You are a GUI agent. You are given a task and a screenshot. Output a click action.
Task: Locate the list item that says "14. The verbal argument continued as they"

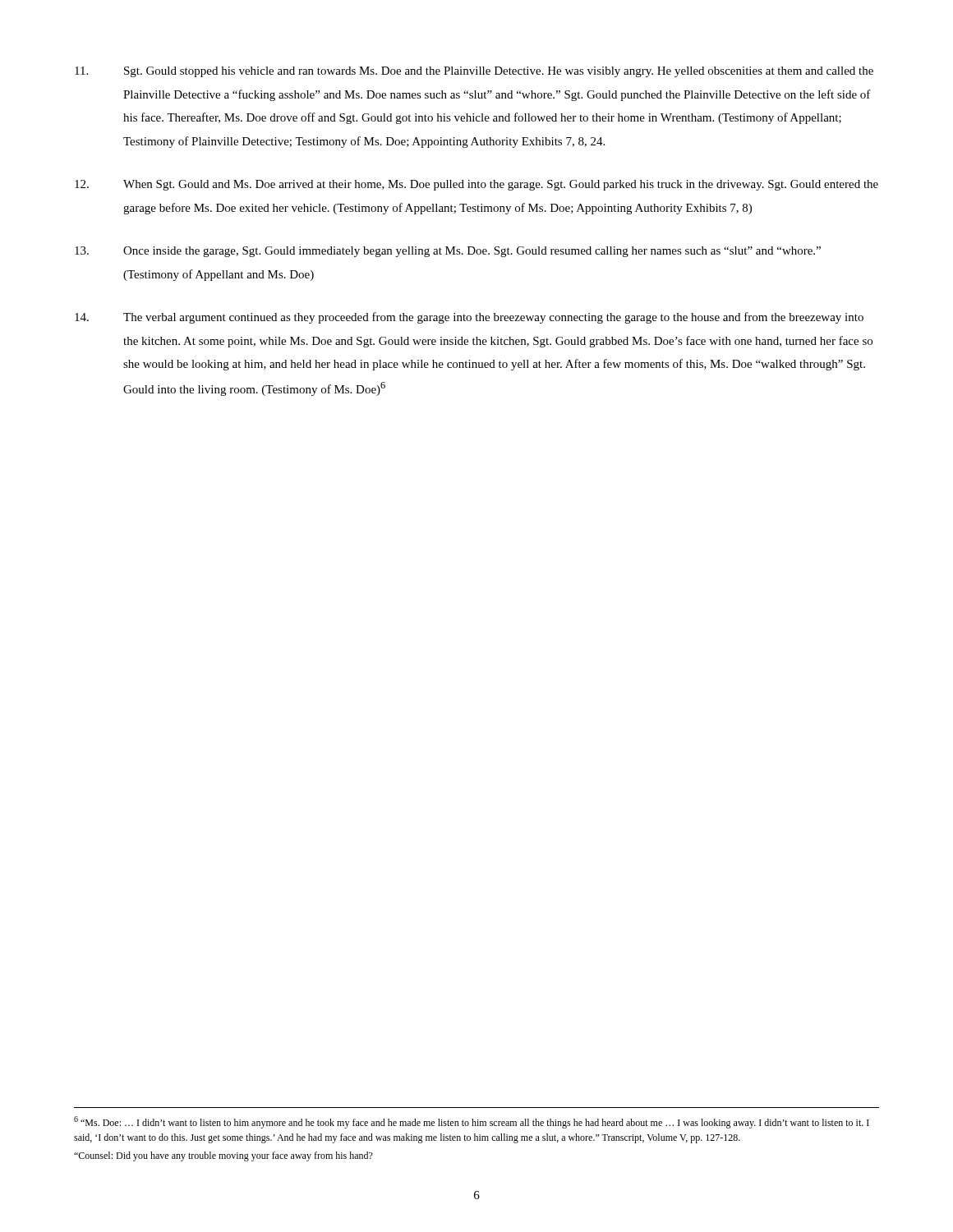click(476, 353)
